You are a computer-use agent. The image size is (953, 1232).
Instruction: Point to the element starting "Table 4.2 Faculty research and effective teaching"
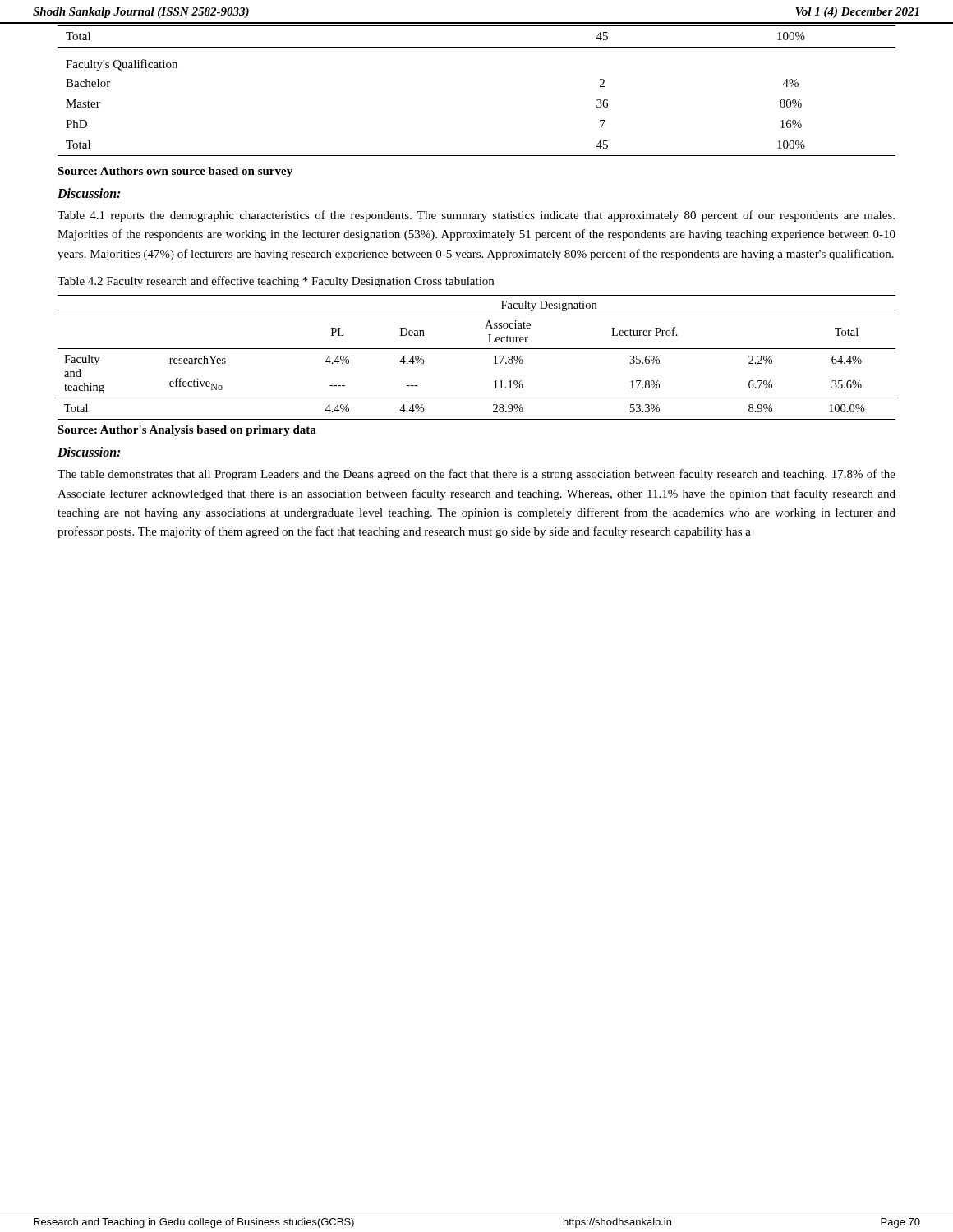point(276,281)
